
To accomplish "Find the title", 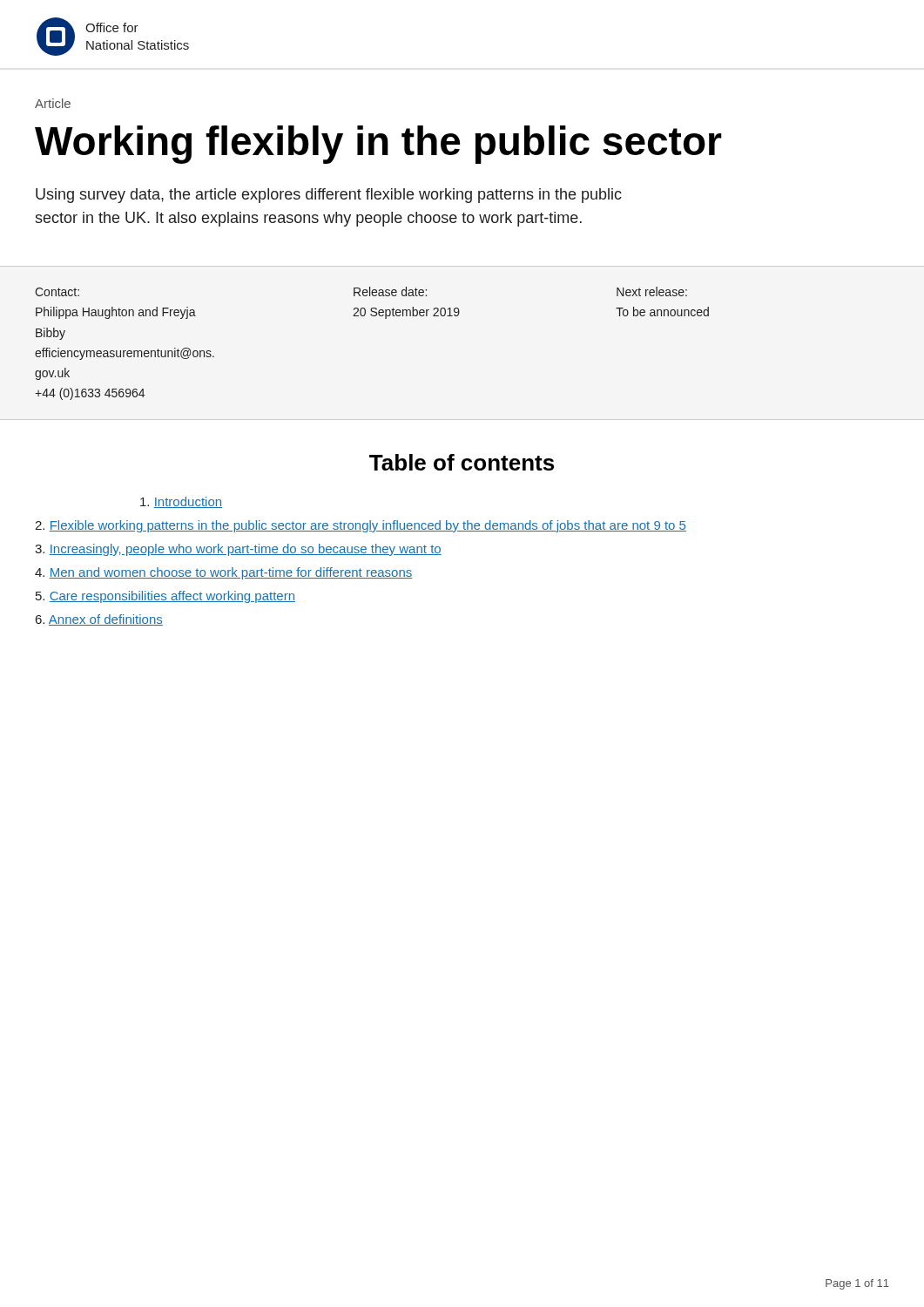I will [x=378, y=141].
